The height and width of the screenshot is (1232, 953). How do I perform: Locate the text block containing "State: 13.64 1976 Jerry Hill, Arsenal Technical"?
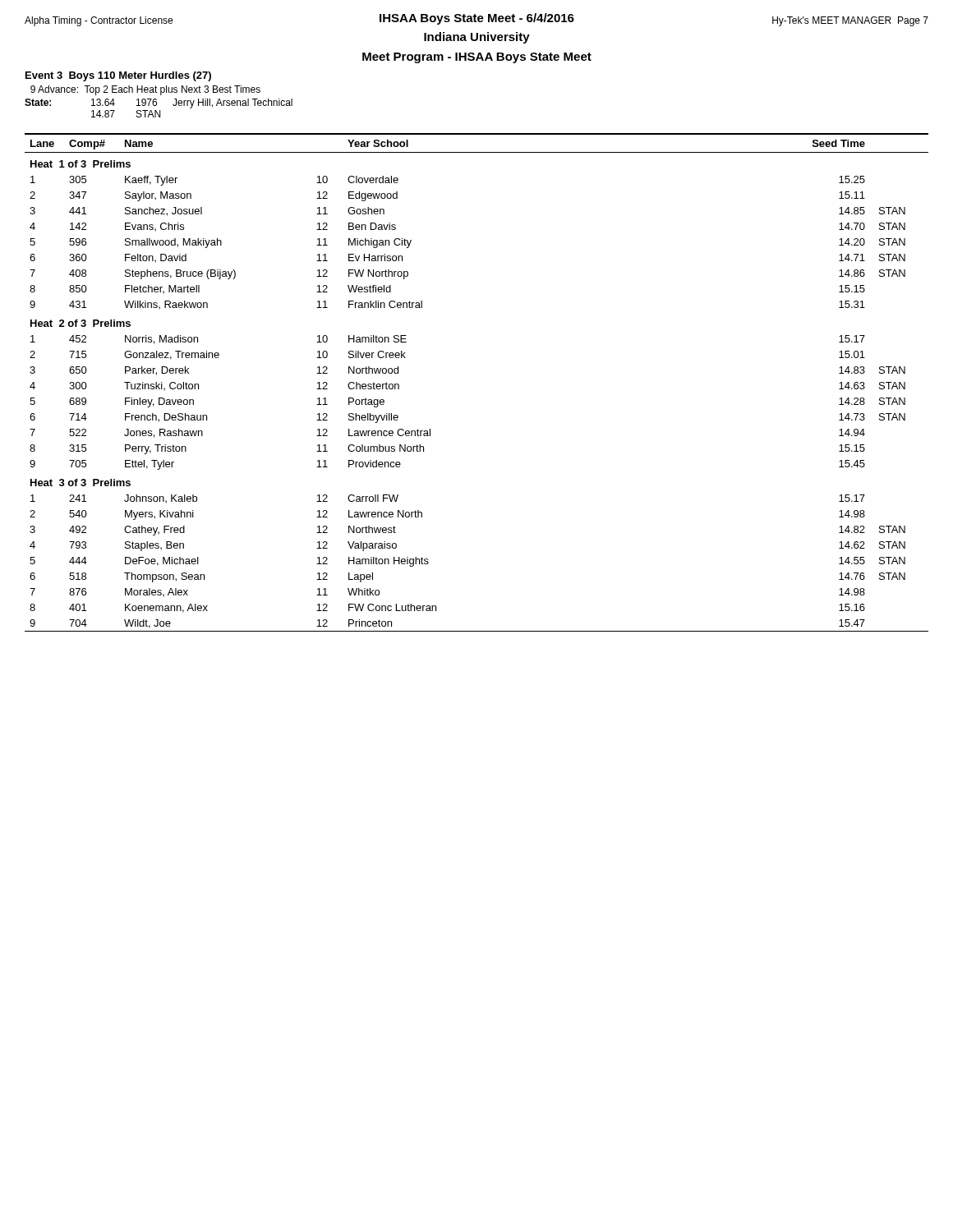tap(159, 108)
